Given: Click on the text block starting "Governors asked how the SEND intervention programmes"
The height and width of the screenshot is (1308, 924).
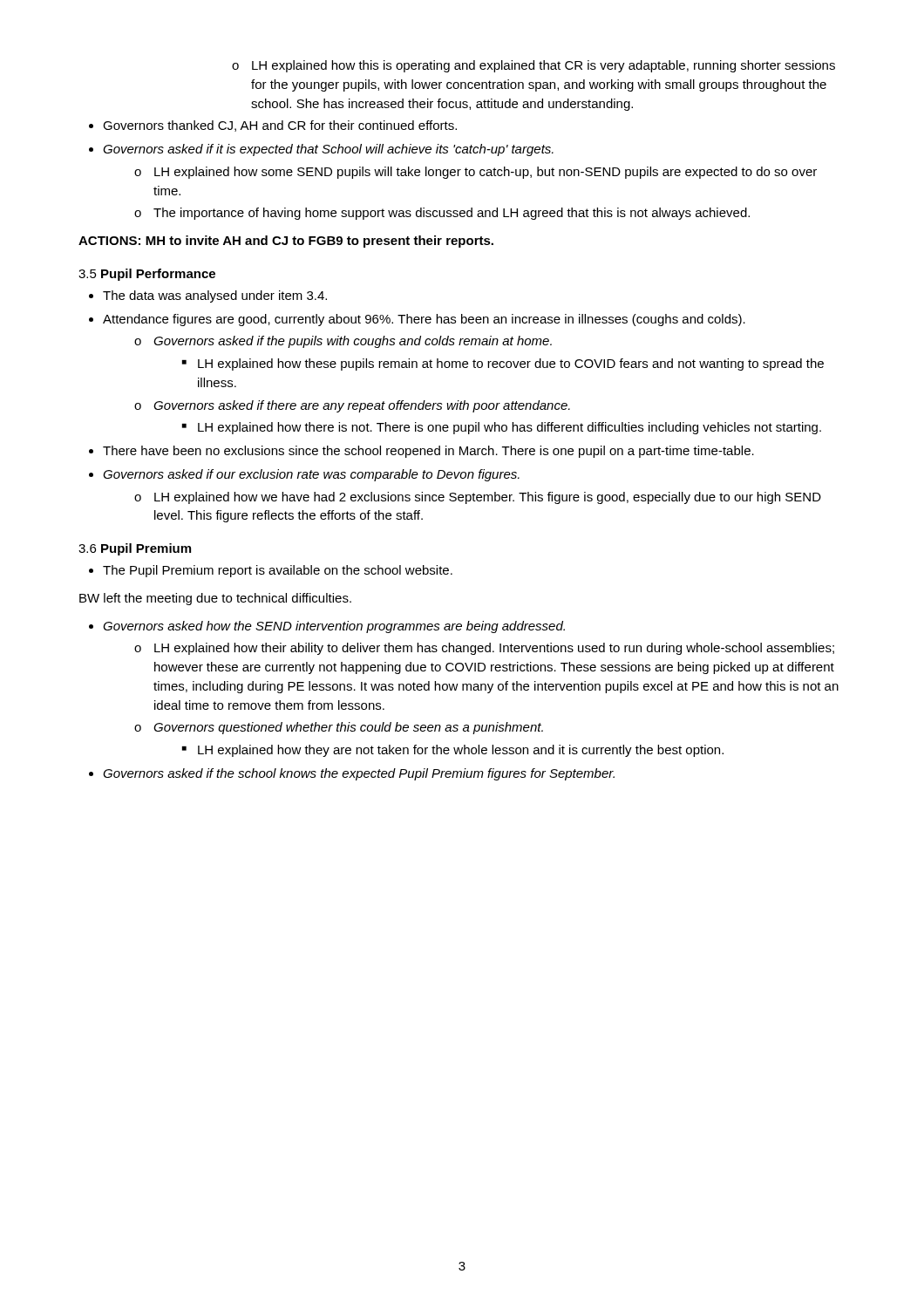Looking at the screenshot, I should click(x=462, y=699).
